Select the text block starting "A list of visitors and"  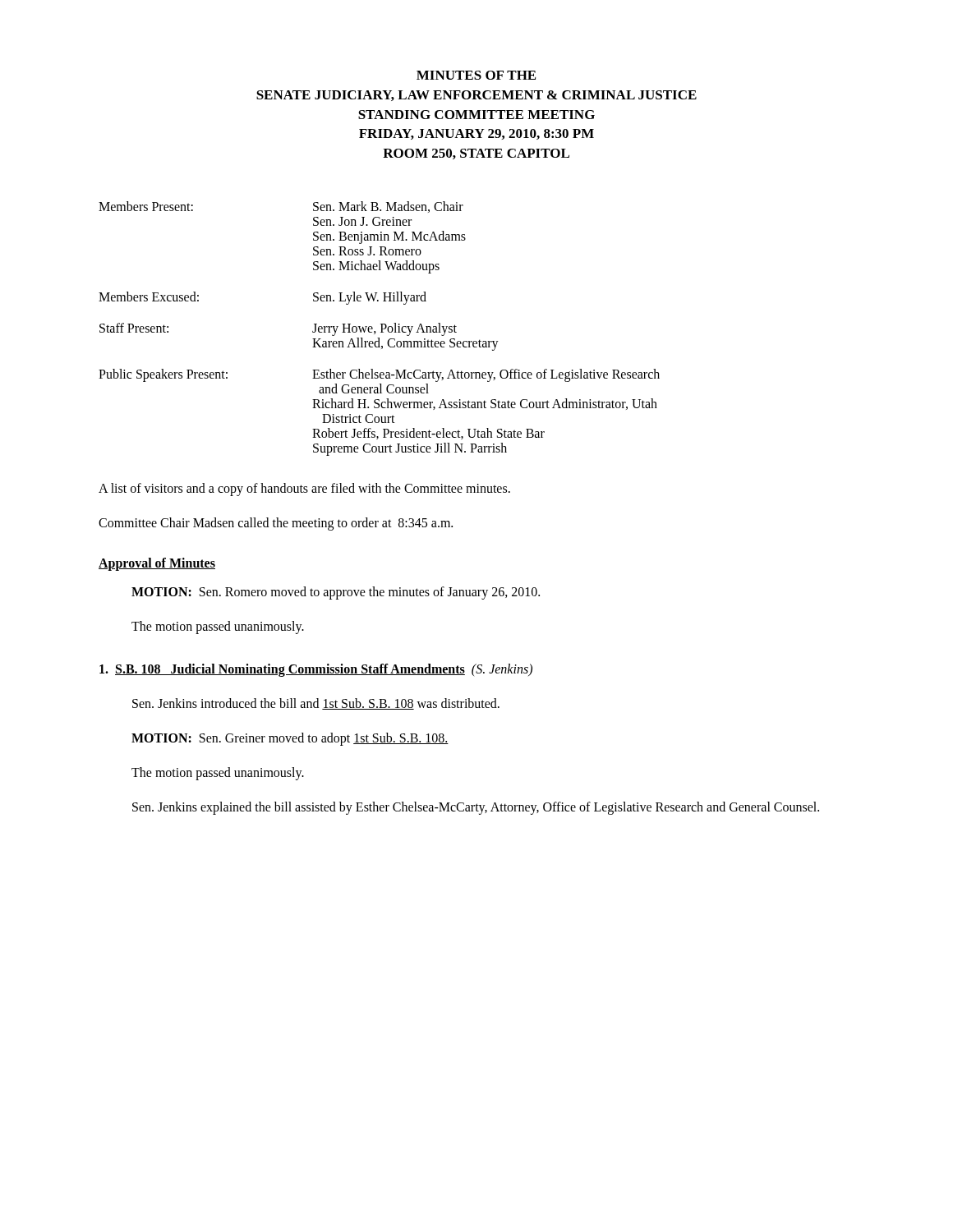point(305,488)
